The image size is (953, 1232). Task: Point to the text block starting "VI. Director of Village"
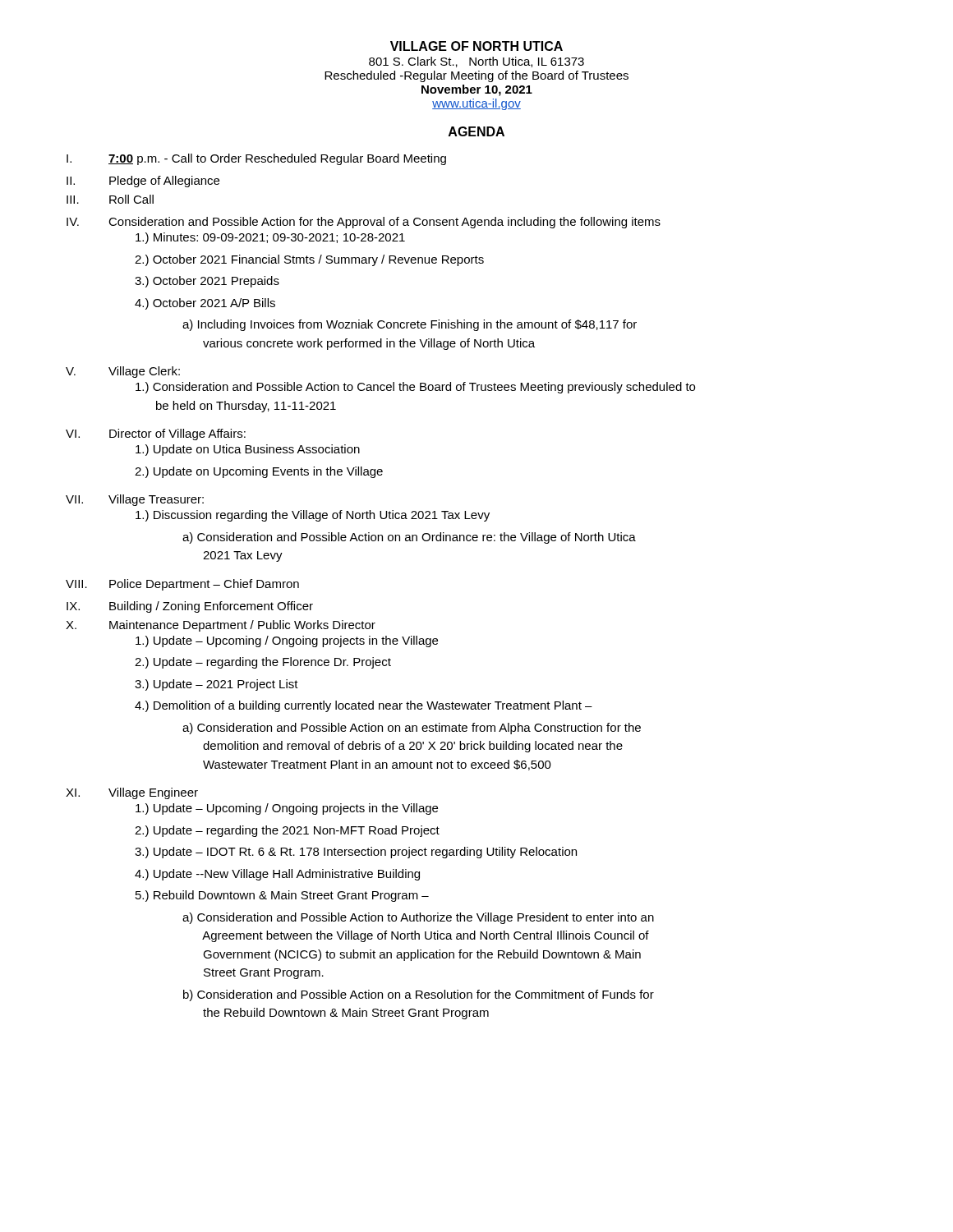click(156, 434)
